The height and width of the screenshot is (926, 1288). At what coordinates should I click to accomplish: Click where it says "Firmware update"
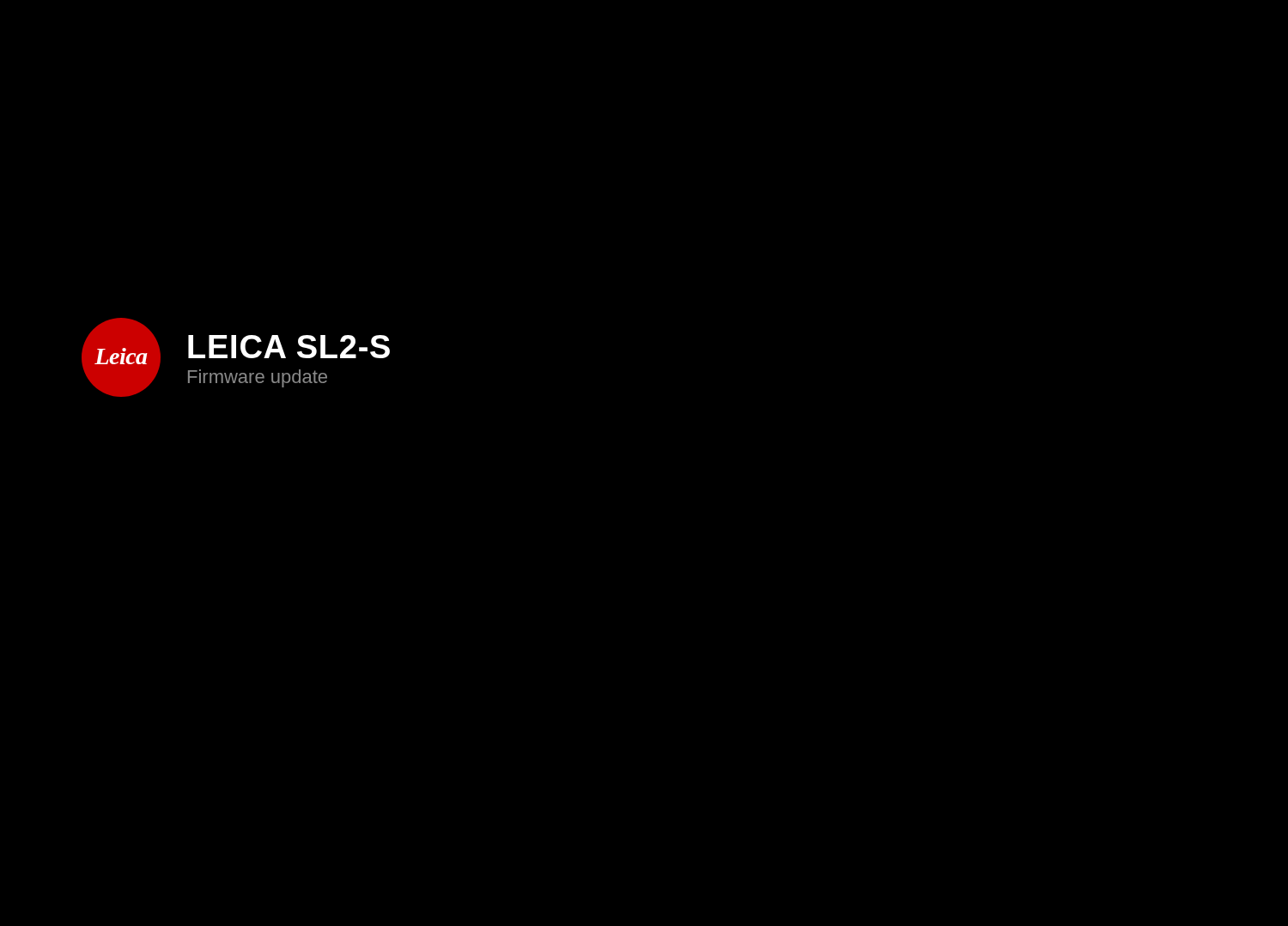(257, 376)
